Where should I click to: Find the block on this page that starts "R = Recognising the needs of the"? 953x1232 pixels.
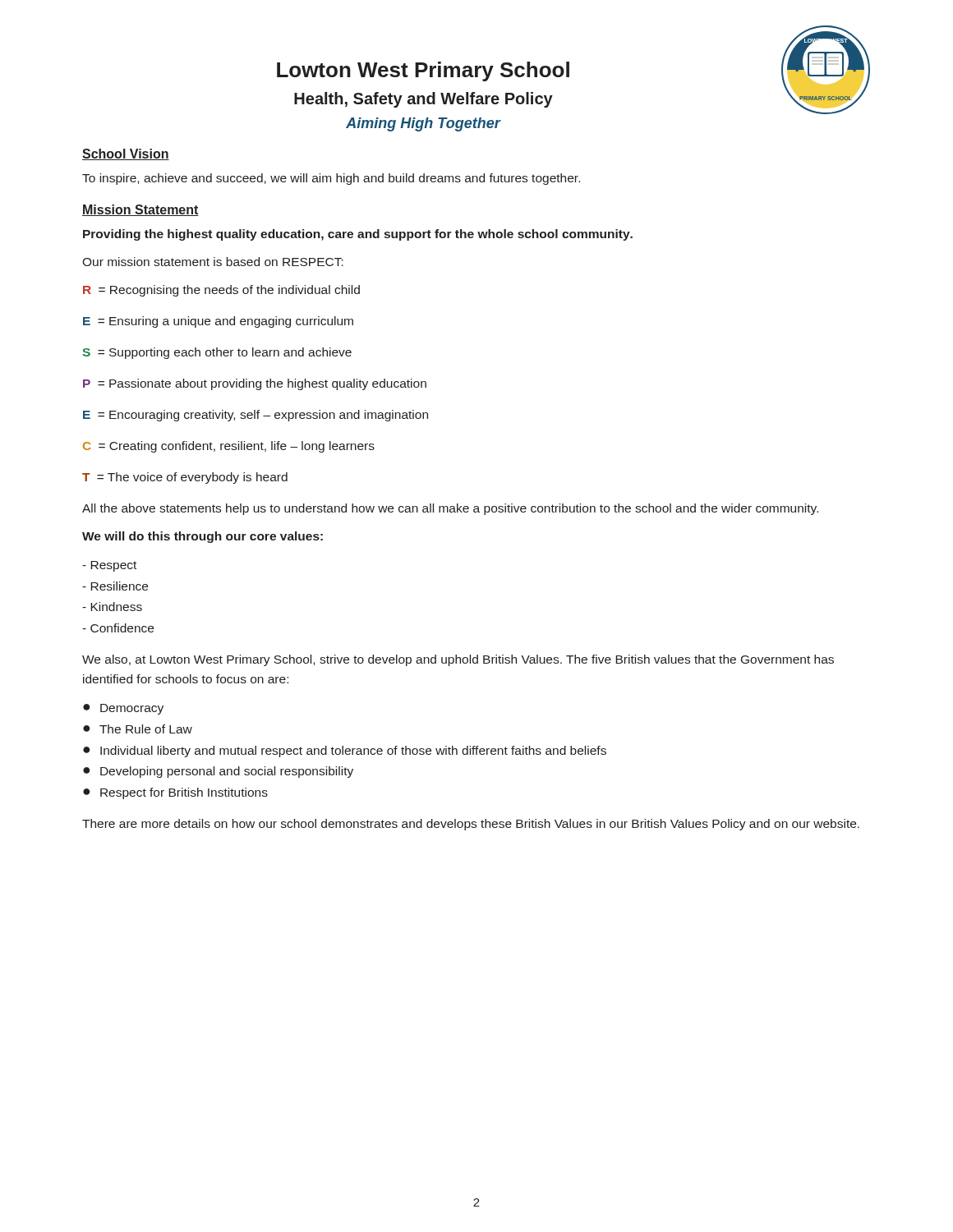coord(221,290)
